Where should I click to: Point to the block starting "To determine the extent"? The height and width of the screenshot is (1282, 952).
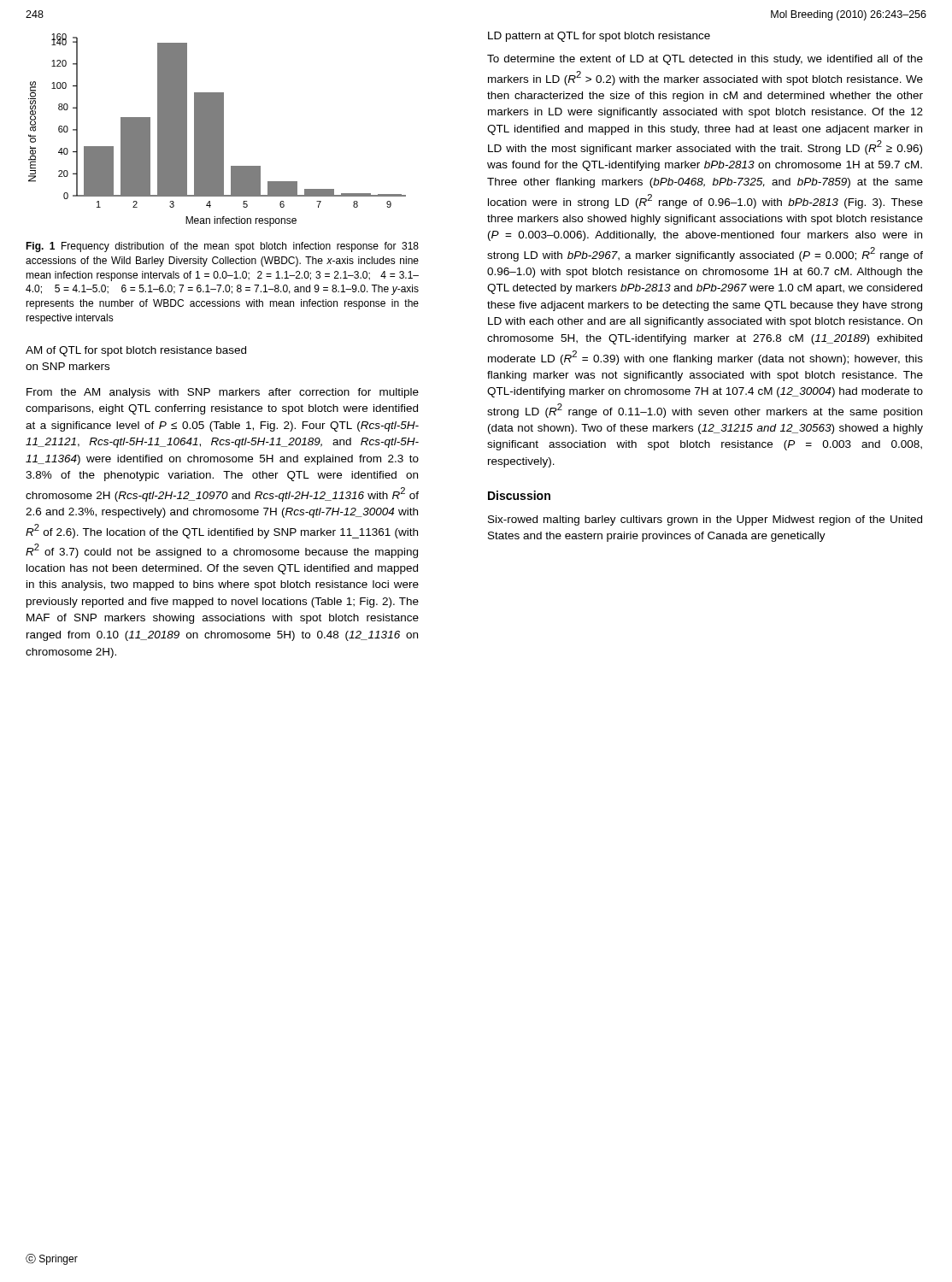705,260
